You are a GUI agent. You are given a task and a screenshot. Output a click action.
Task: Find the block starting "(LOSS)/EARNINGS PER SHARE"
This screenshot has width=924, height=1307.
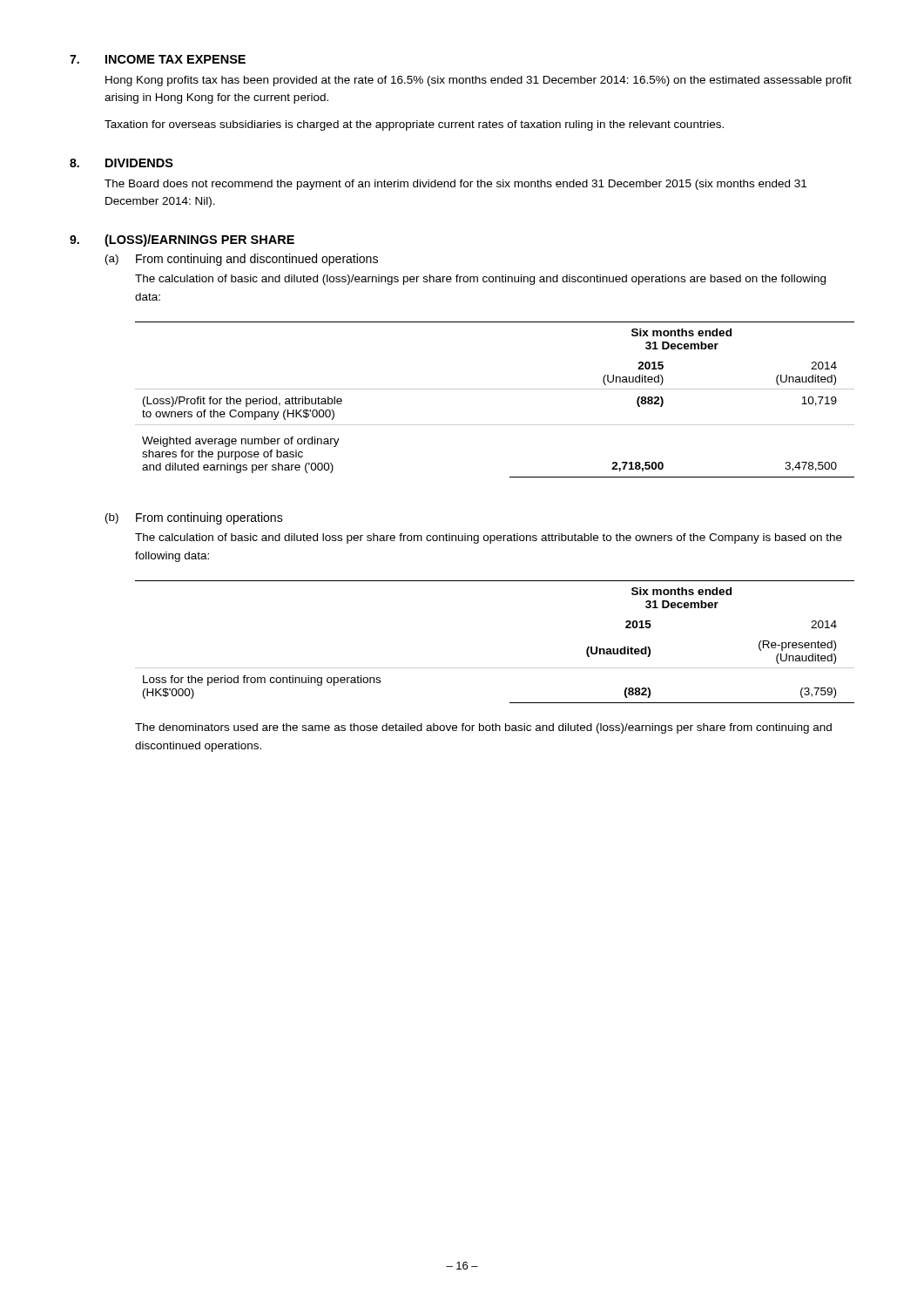click(x=200, y=240)
